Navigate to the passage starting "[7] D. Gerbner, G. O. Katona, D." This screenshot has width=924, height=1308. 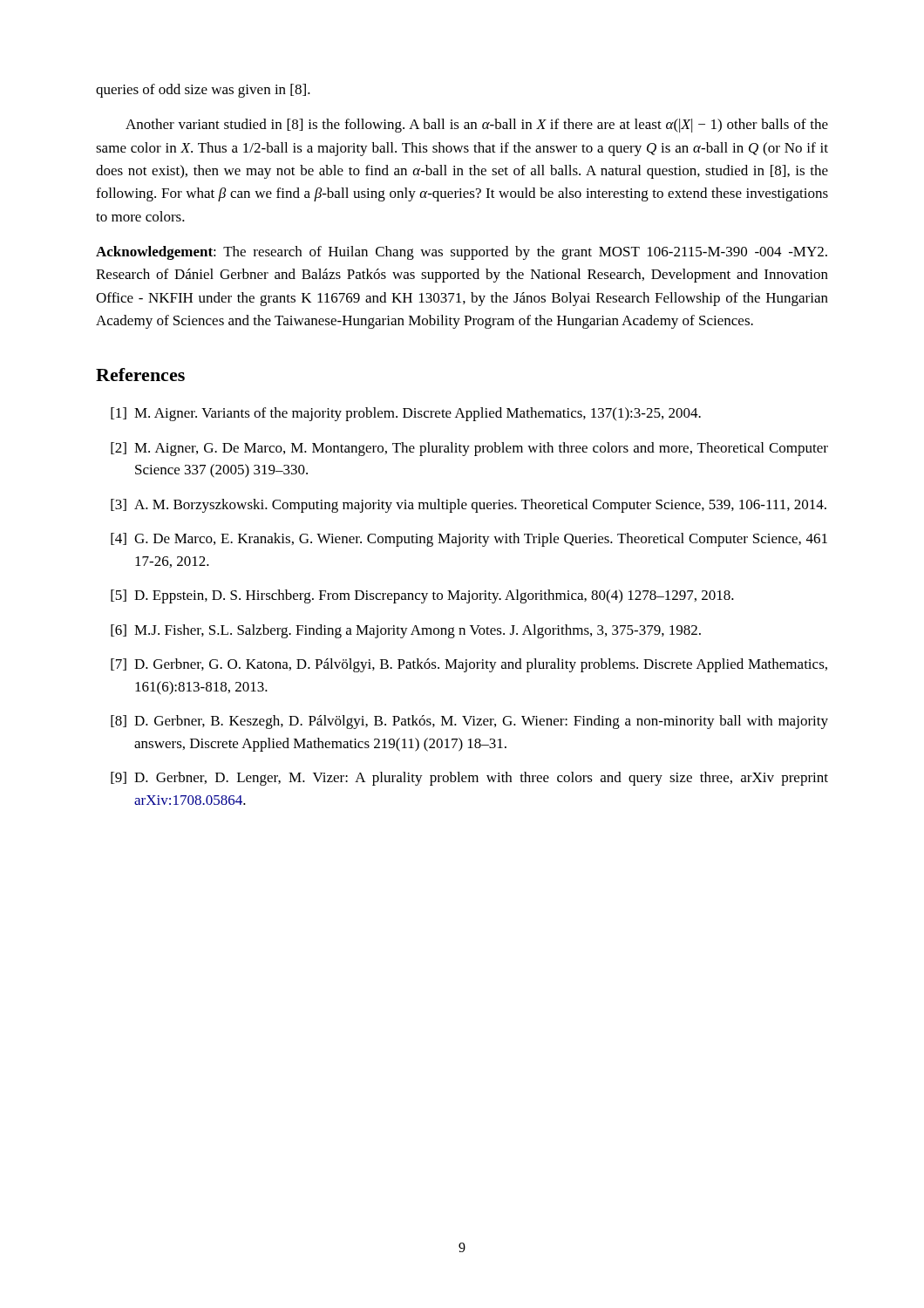[x=462, y=676]
